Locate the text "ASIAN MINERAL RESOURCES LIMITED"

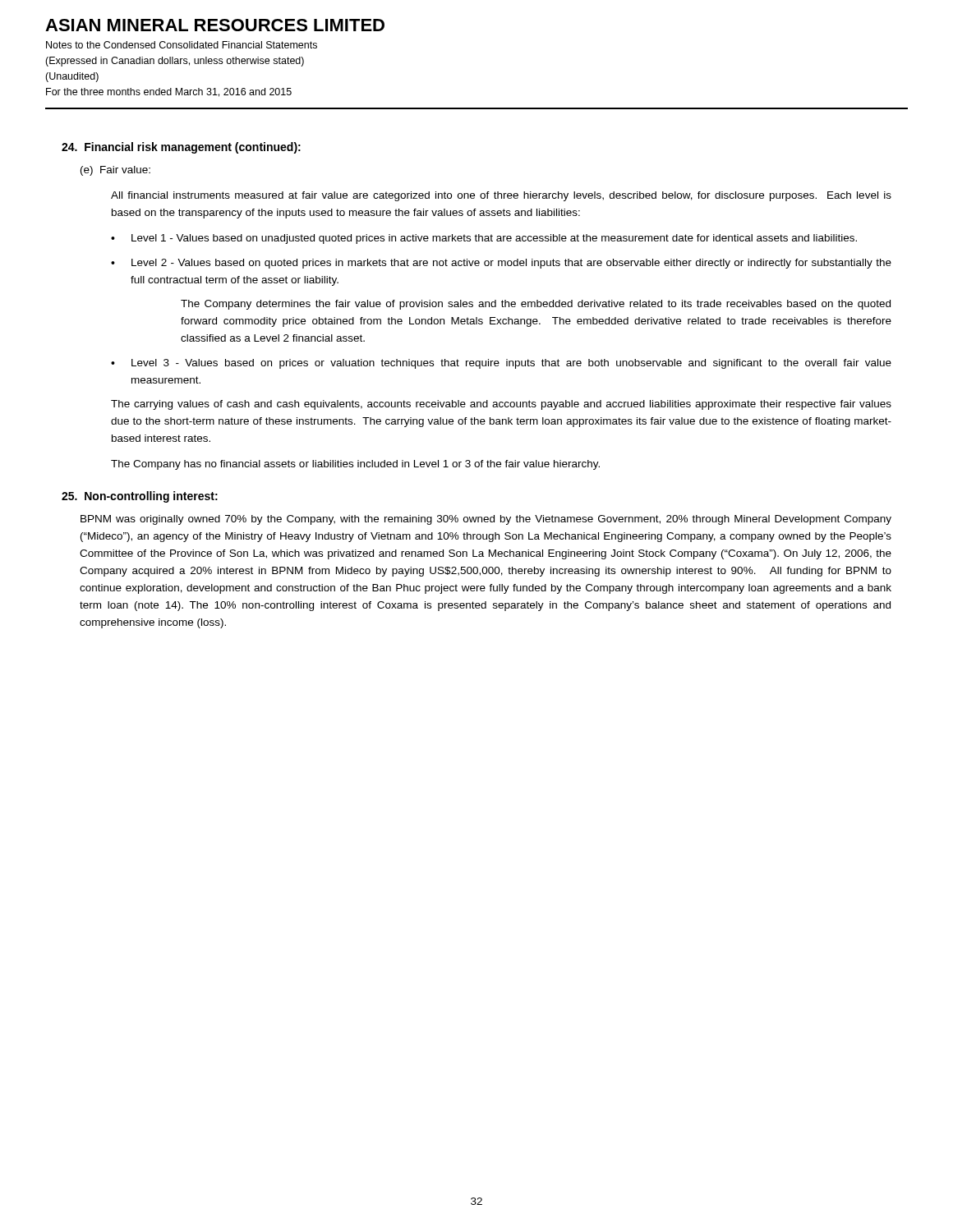(x=215, y=25)
